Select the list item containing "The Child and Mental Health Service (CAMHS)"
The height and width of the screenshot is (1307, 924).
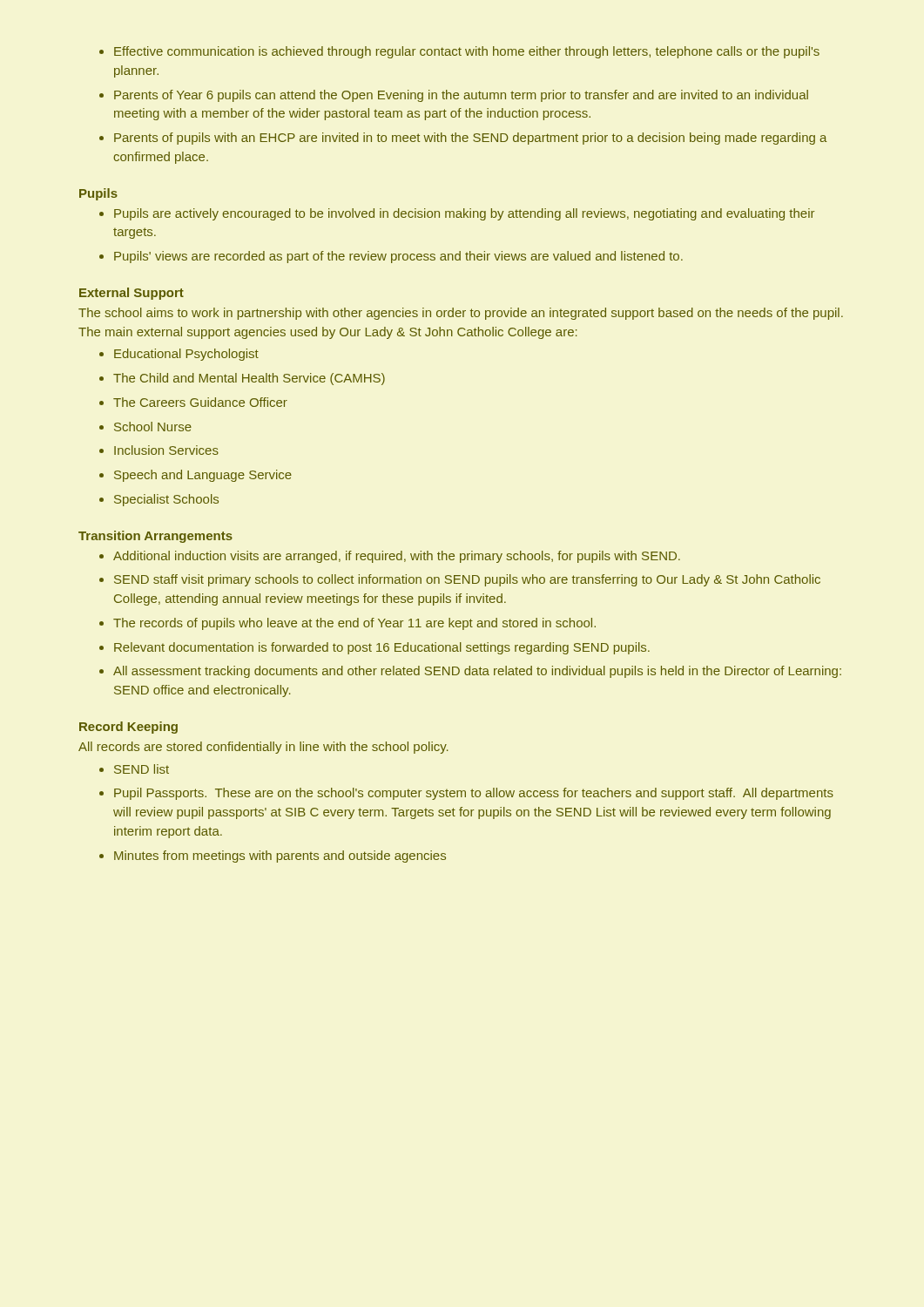(x=242, y=379)
